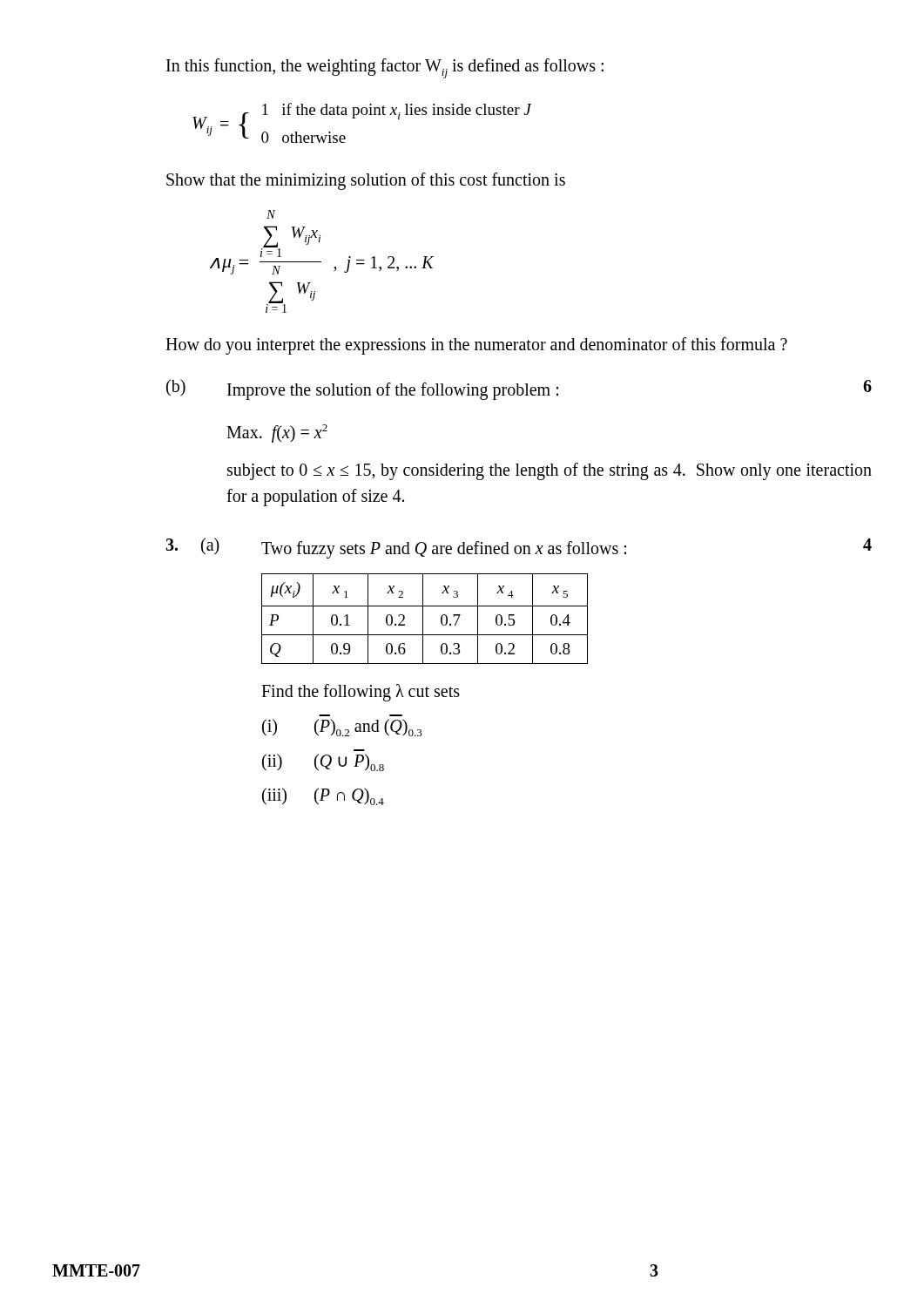This screenshot has width=924, height=1307.
Task: Click on the text block containing "Show that the minimizing solution of"
Action: [366, 180]
